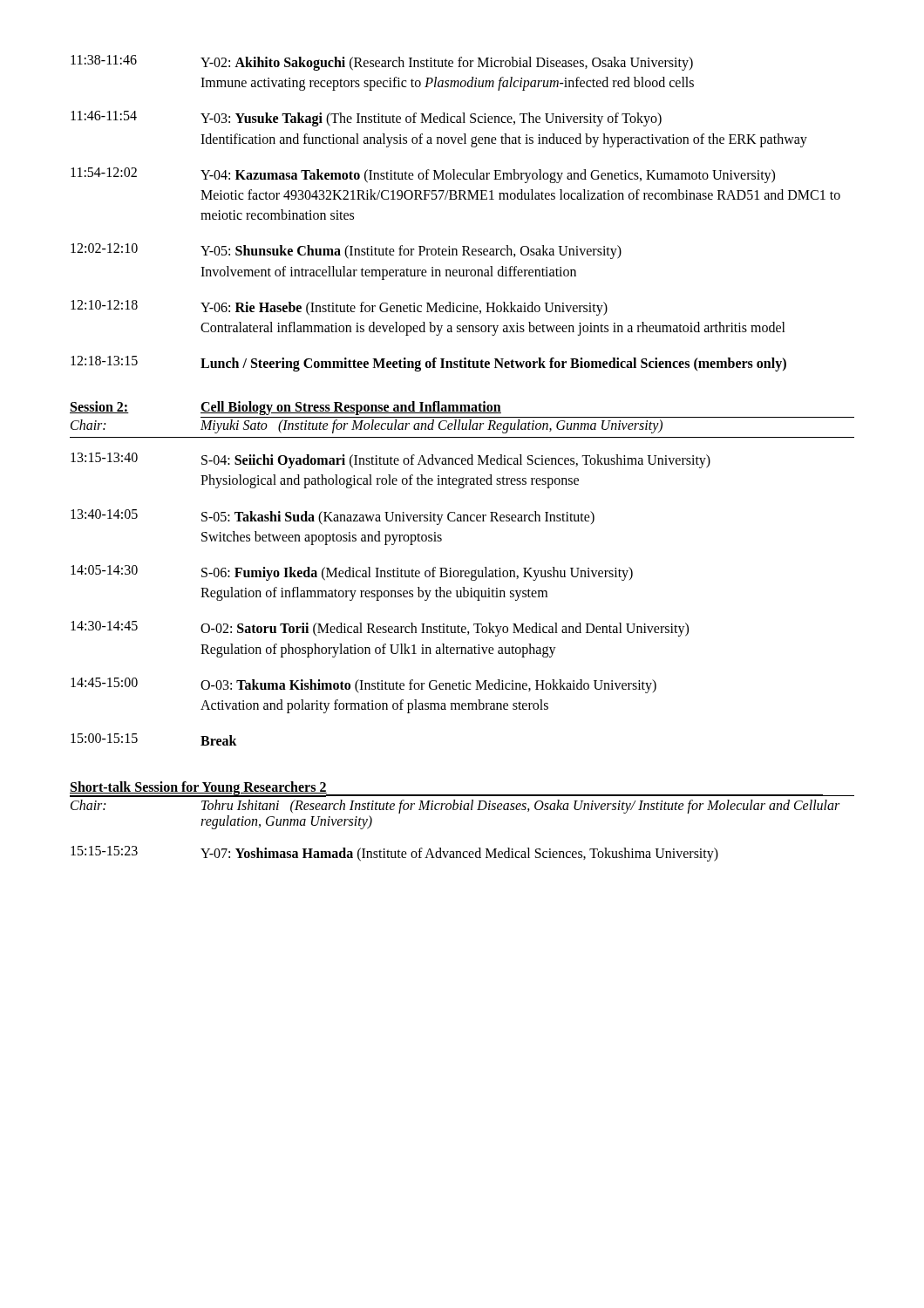Point to the element starting "14:05-14:30 S-06: Fumiyo Ikeda (Medical"
The width and height of the screenshot is (924, 1308).
(x=462, y=583)
